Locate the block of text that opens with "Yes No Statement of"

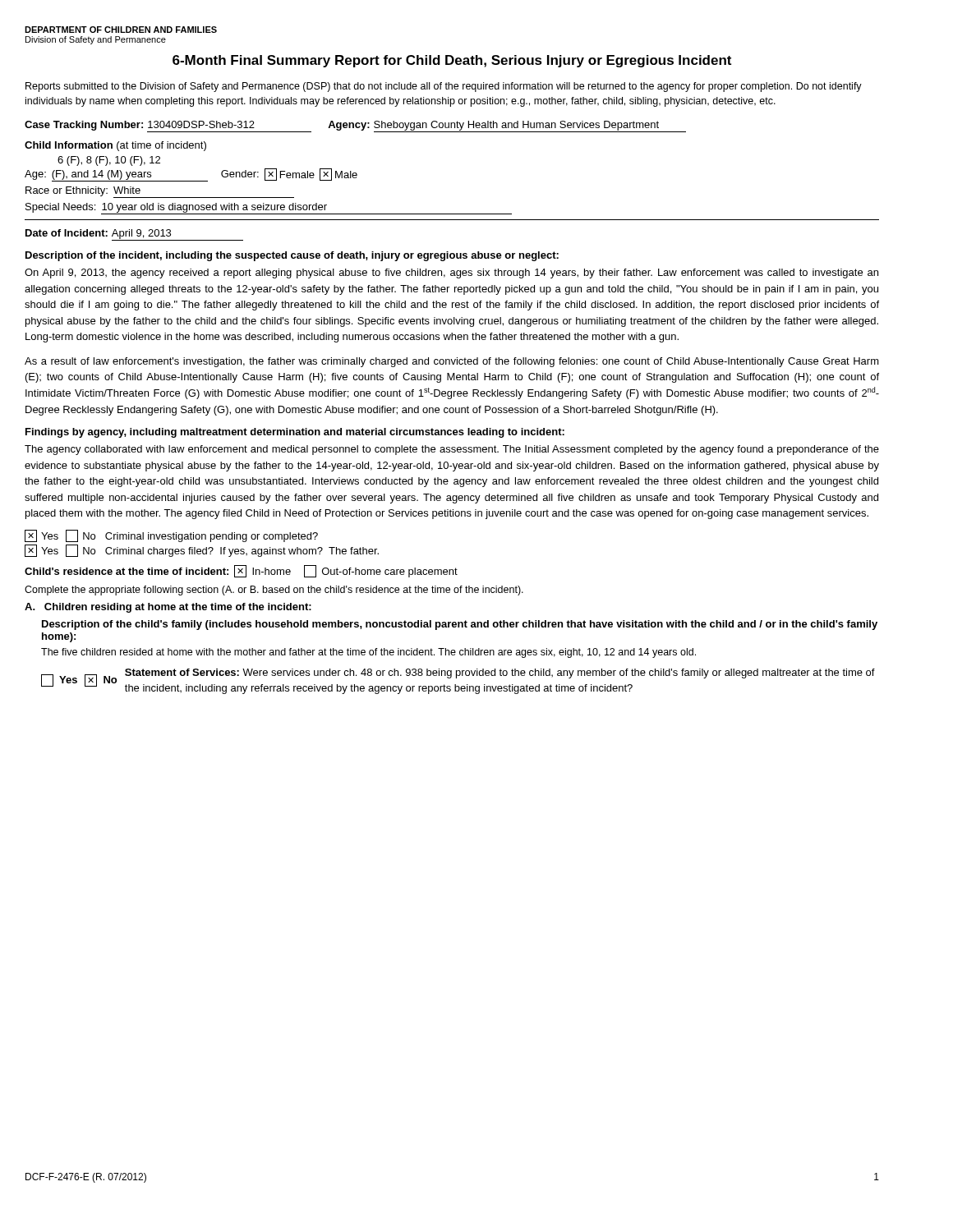(460, 680)
